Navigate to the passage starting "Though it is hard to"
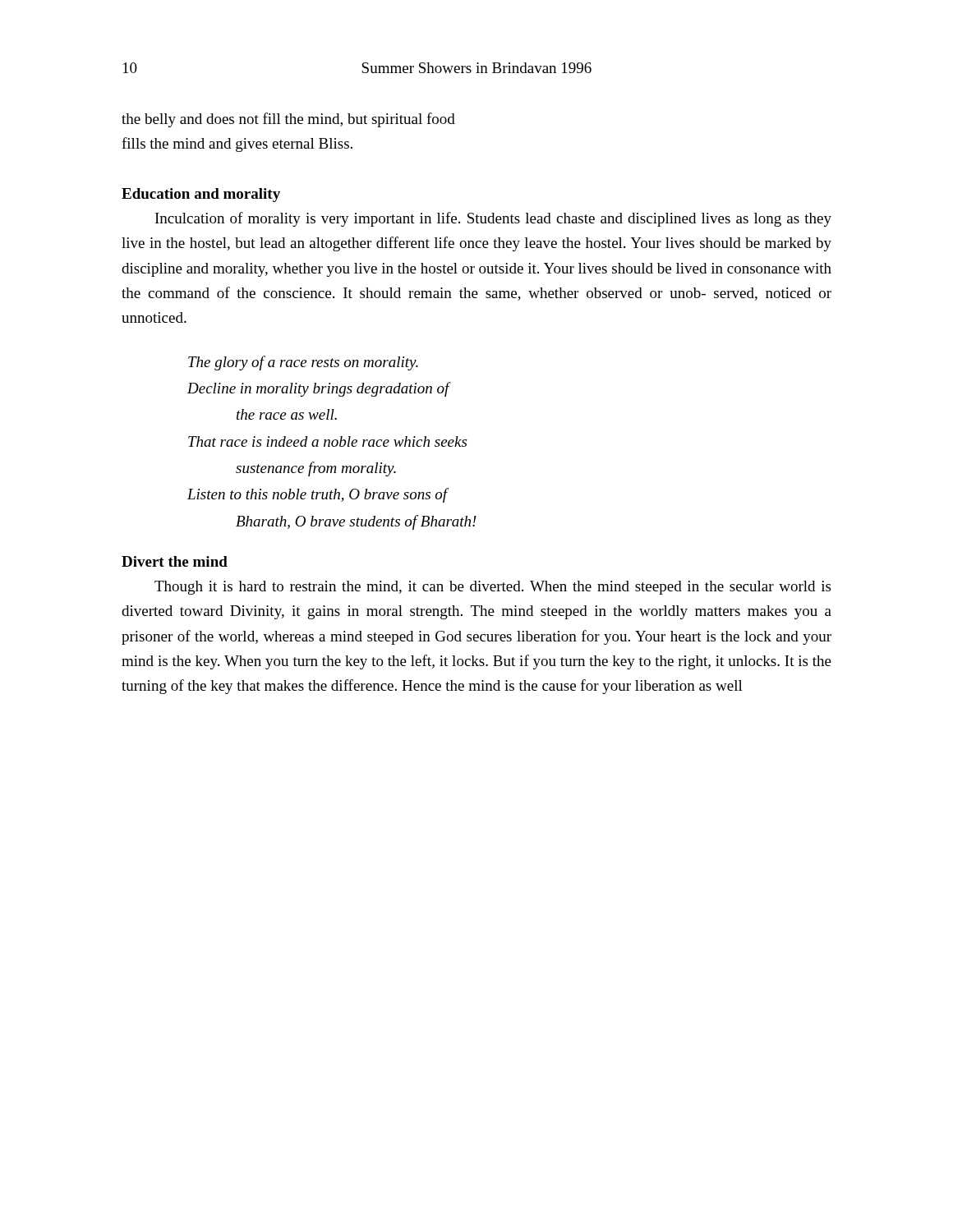The height and width of the screenshot is (1232, 953). point(476,636)
